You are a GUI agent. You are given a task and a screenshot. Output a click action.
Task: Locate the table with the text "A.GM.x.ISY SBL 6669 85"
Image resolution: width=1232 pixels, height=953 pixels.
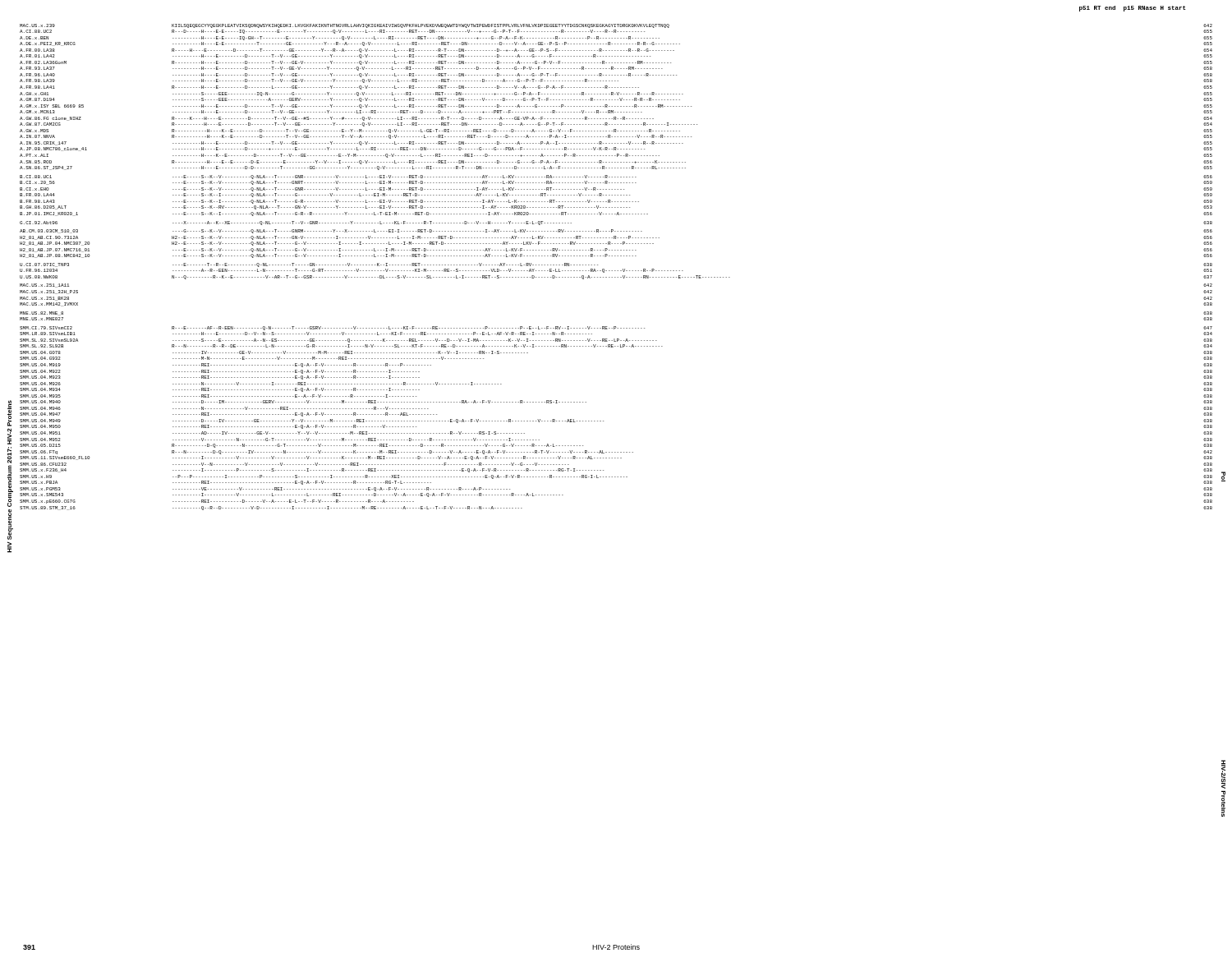[x=616, y=270]
